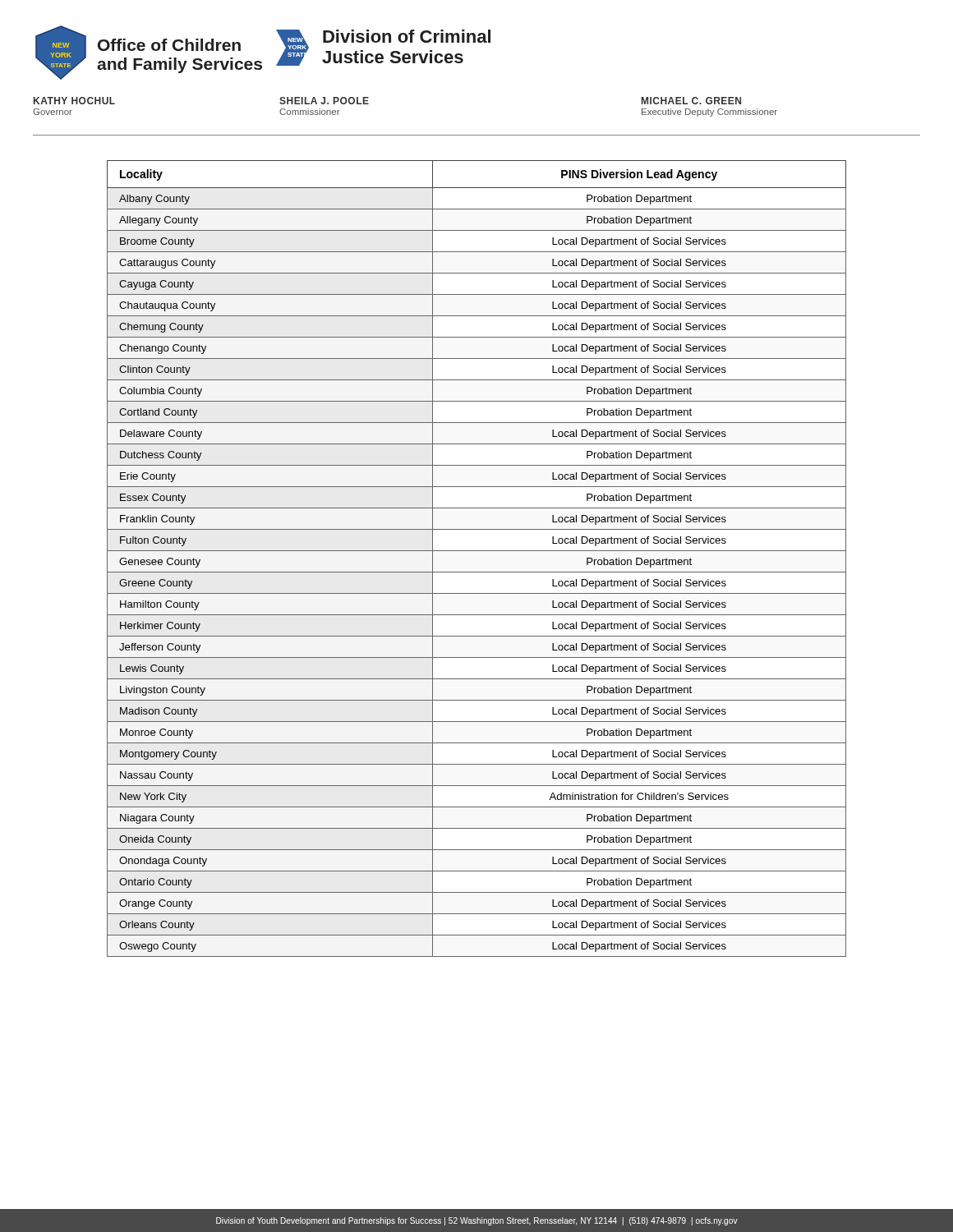Click on the passage starting "KATHY HOCHUL Governor"
The height and width of the screenshot is (1232, 953).
click(x=74, y=101)
